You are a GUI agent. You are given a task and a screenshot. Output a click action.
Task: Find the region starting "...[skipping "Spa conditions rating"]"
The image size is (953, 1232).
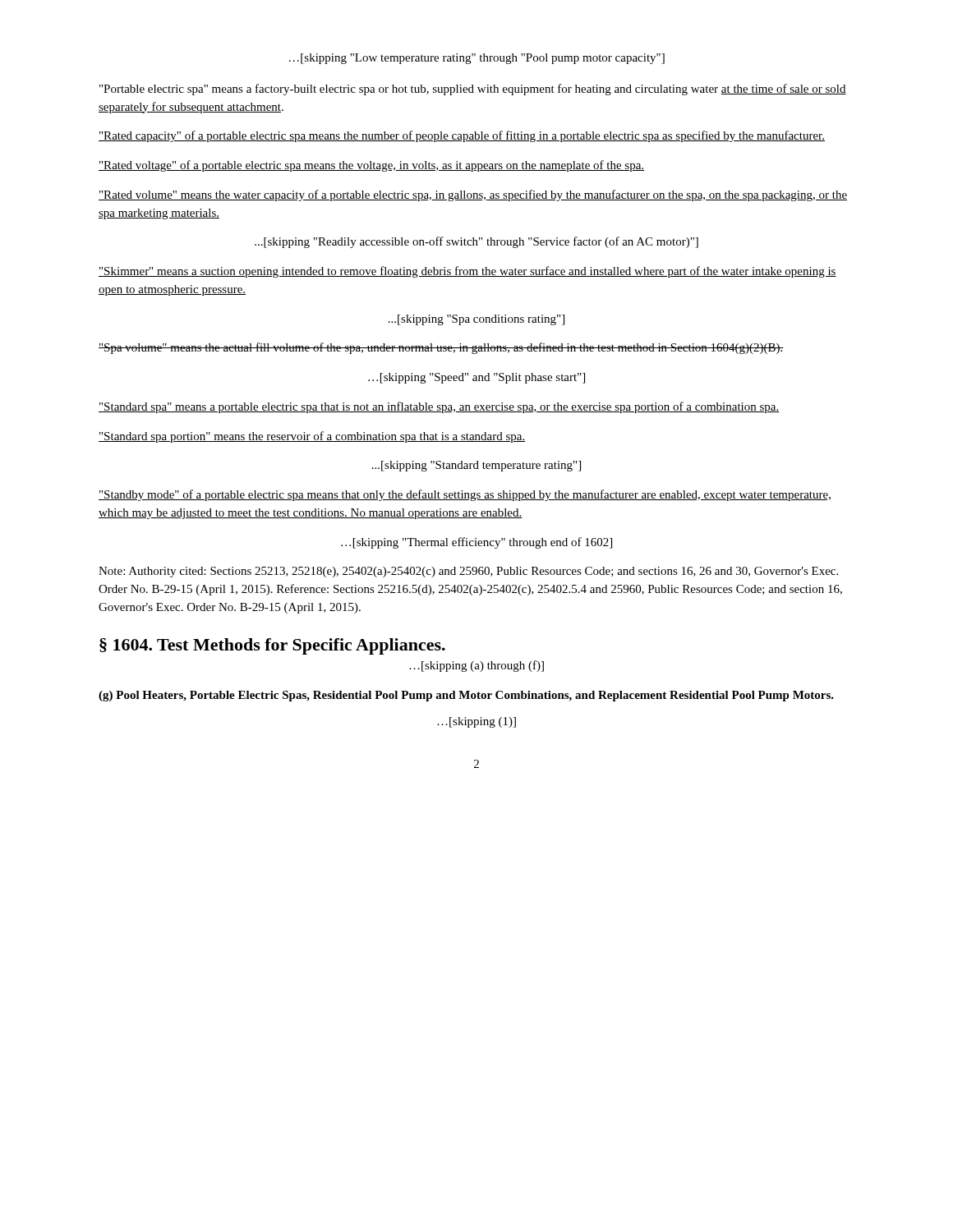[x=476, y=318]
